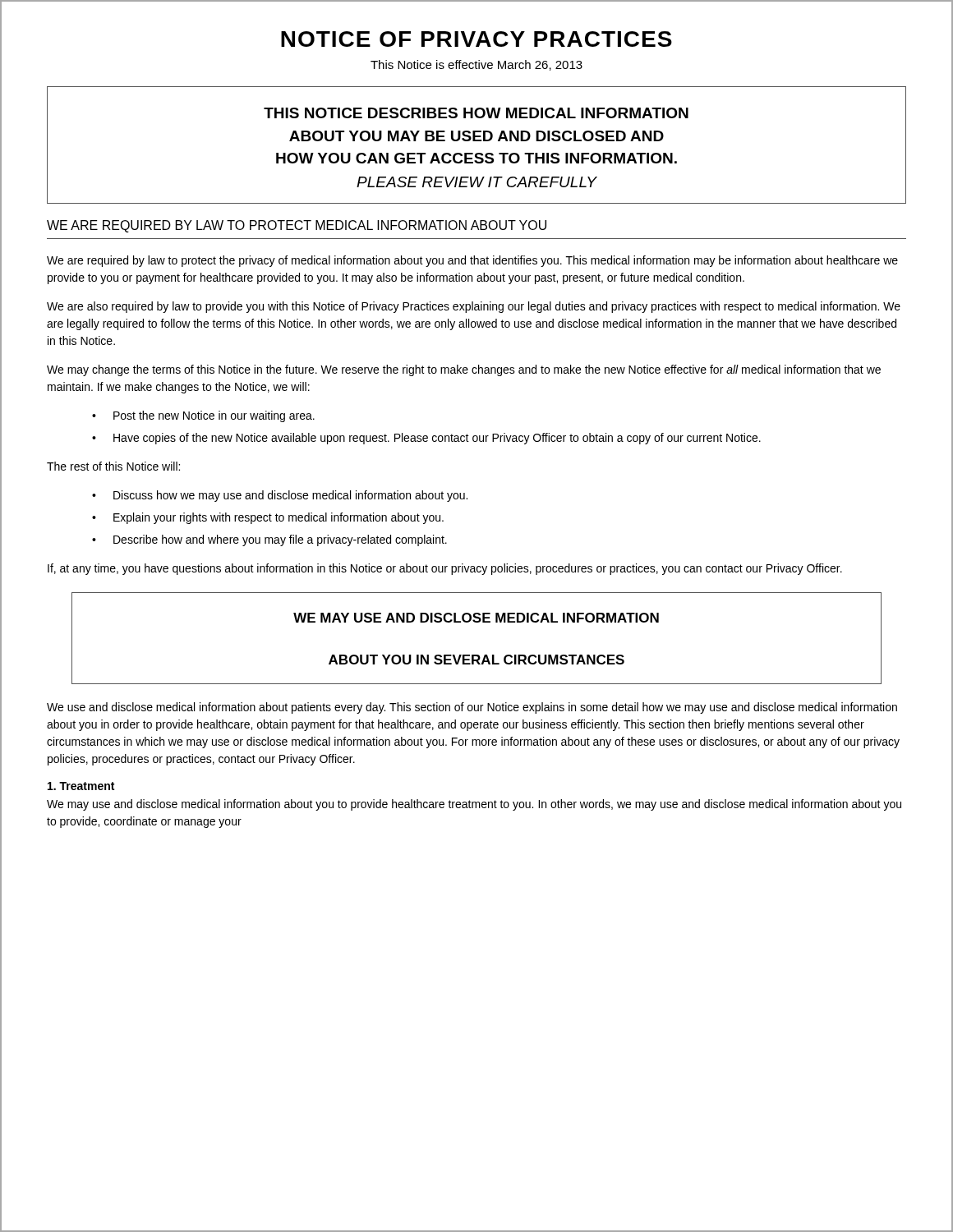Click the passage that begins "We are required"
This screenshot has width=953, height=1232.
pyautogui.click(x=472, y=269)
